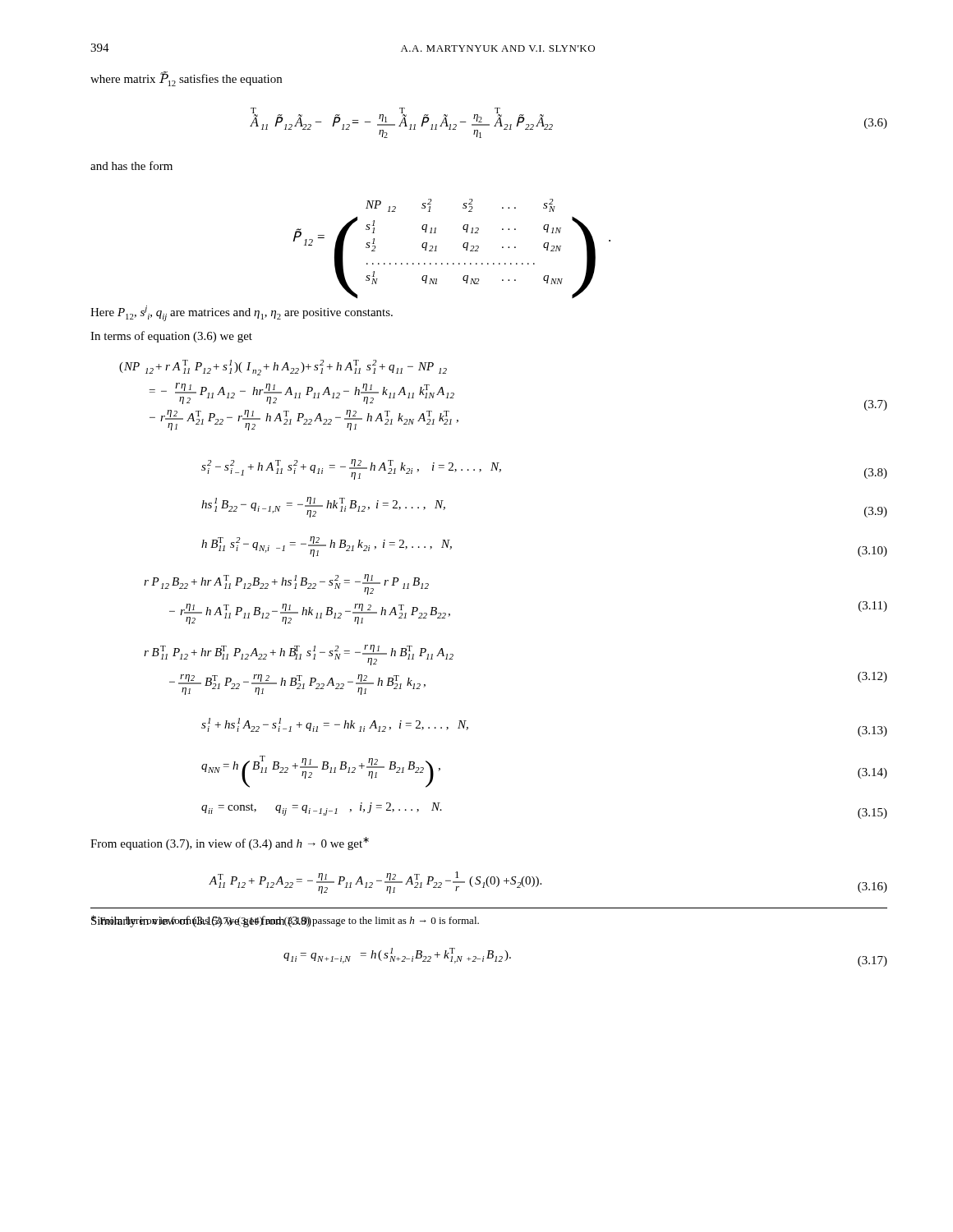
Task: Select the element starting "(3.10) h B"
Action: click(x=317, y=546)
